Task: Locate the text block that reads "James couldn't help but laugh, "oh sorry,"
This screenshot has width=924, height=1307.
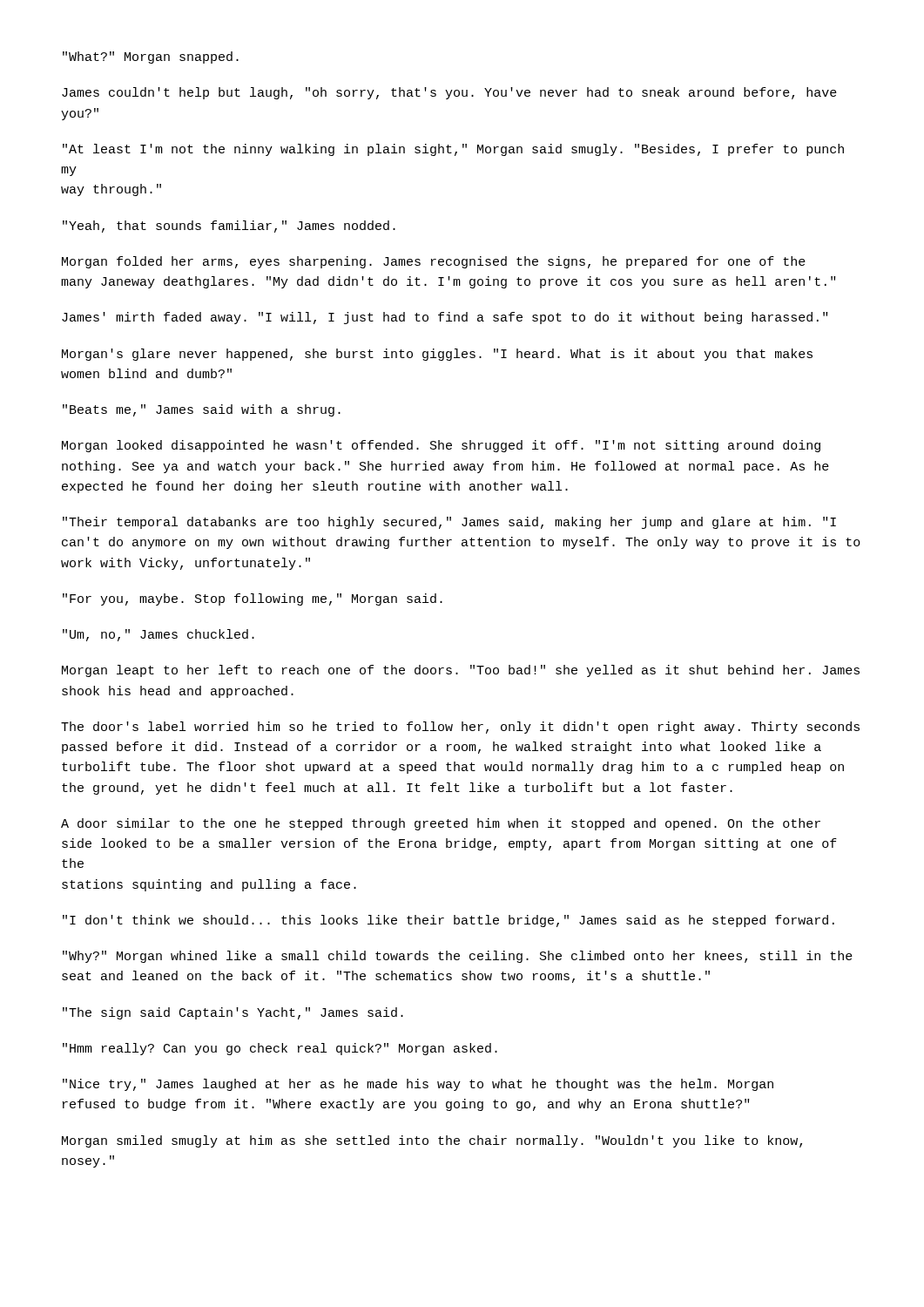Action: tap(449, 104)
